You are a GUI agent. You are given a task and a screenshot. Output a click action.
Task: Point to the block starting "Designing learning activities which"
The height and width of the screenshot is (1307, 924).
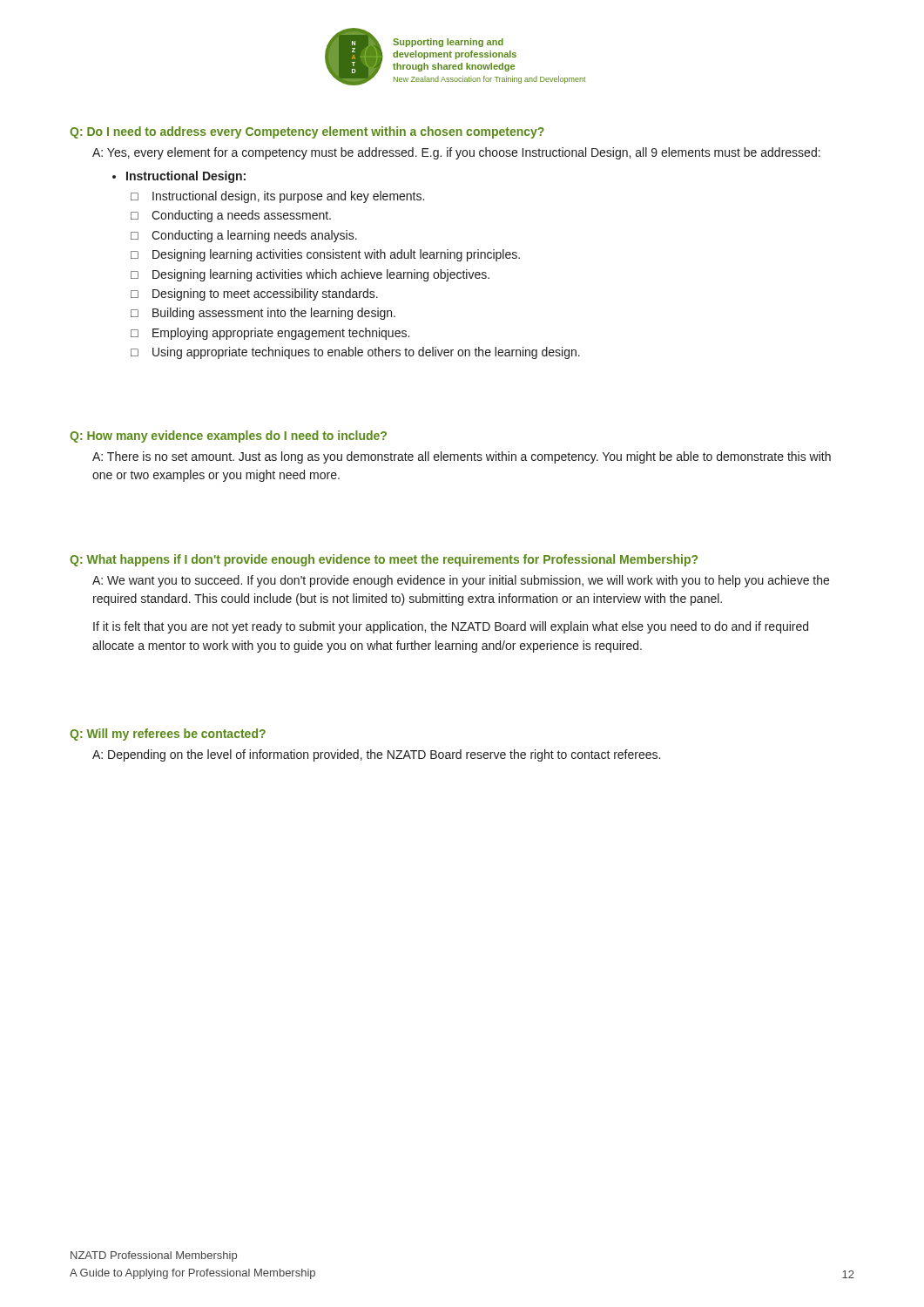click(x=321, y=274)
